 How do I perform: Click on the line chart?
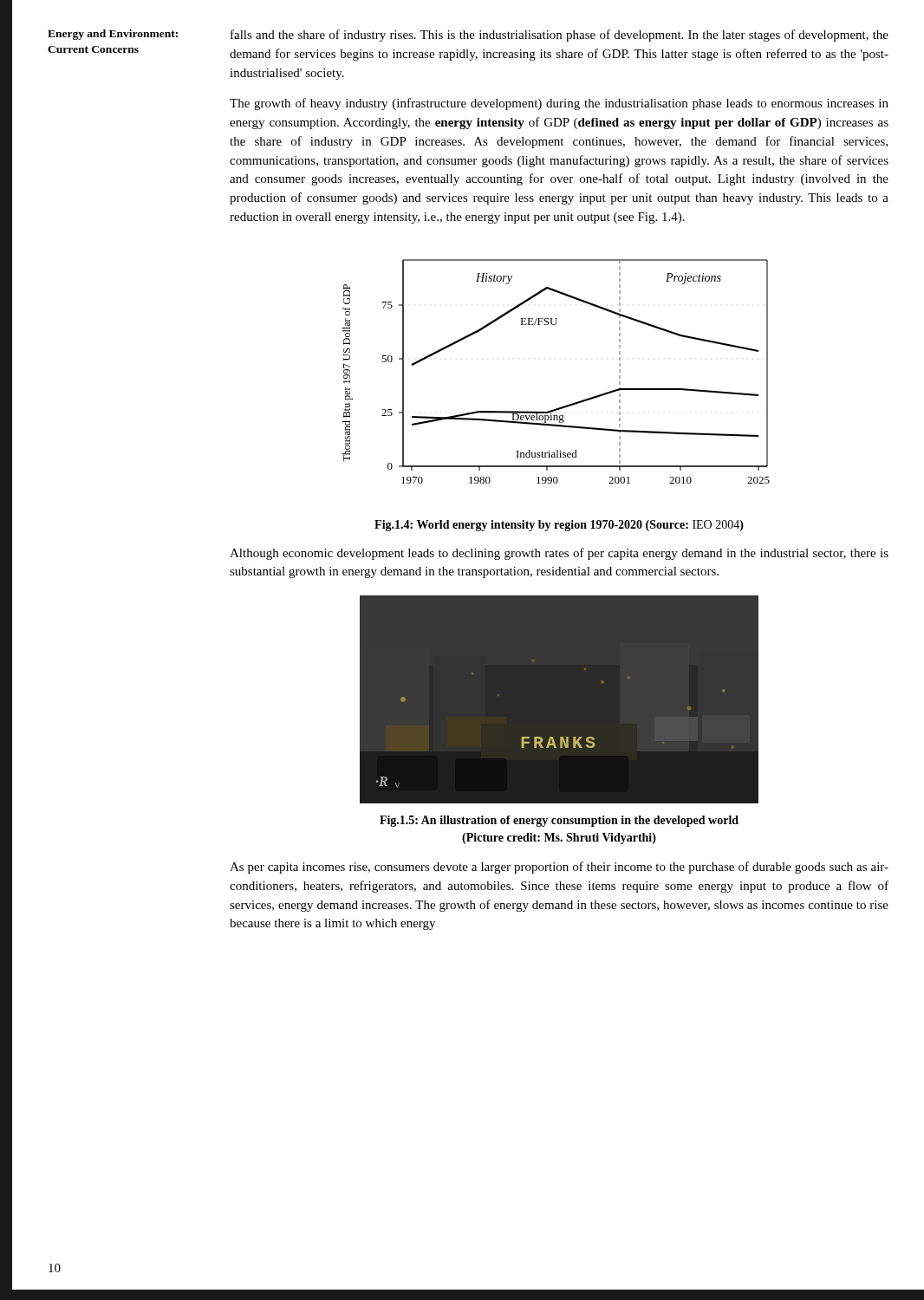point(559,378)
